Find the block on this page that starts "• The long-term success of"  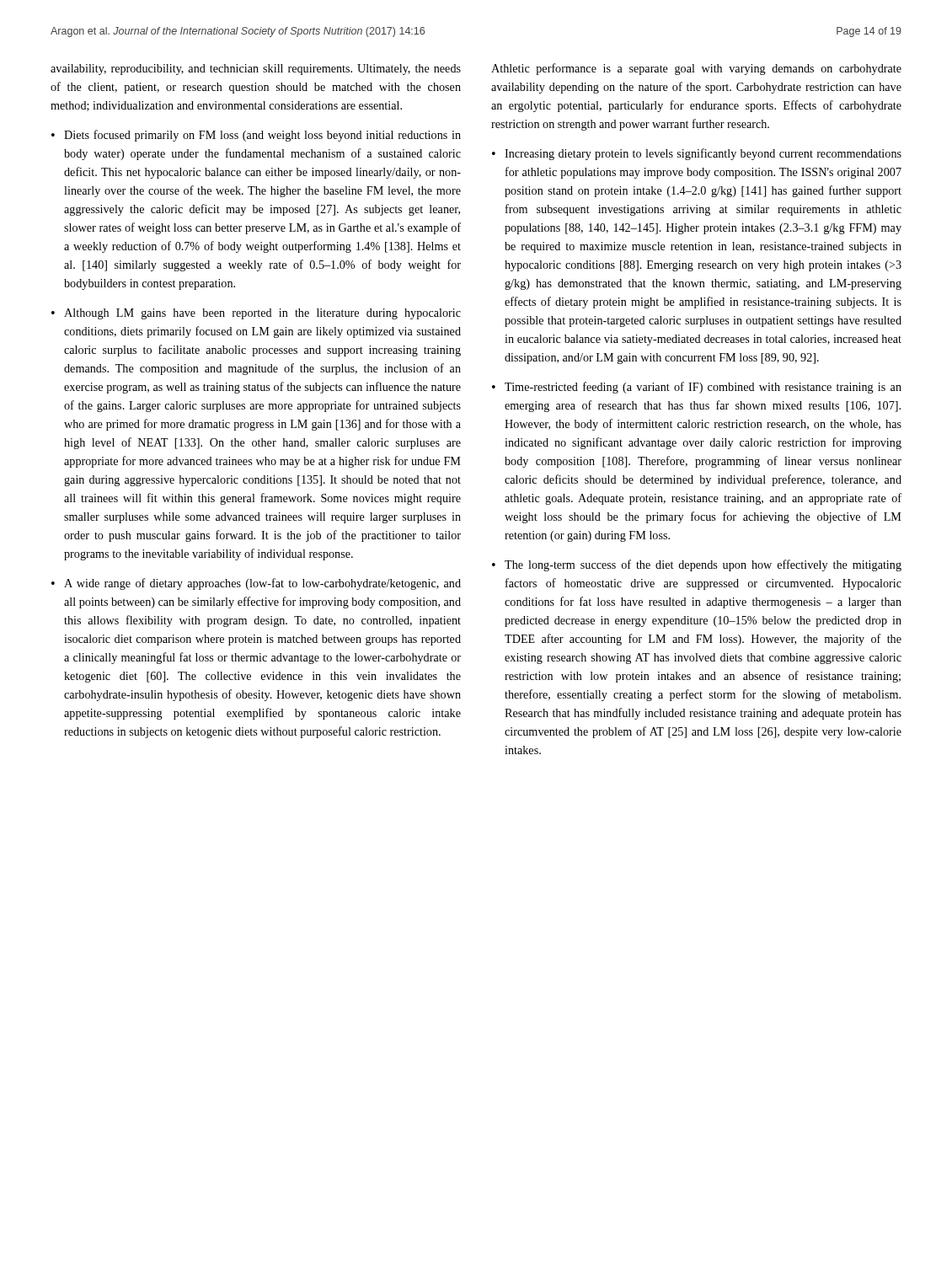696,657
